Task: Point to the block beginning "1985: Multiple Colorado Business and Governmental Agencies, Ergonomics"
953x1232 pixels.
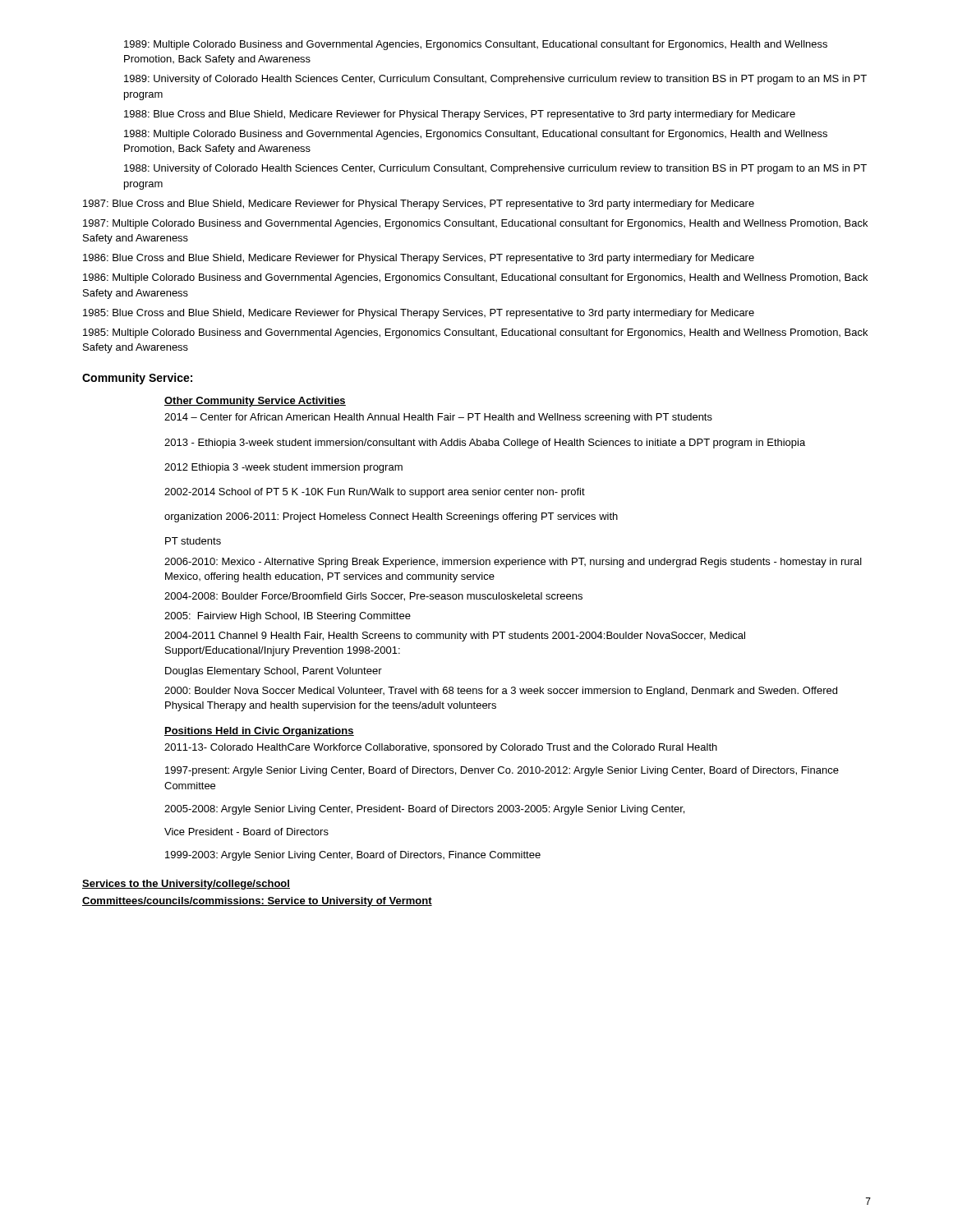Action: pyautogui.click(x=475, y=340)
